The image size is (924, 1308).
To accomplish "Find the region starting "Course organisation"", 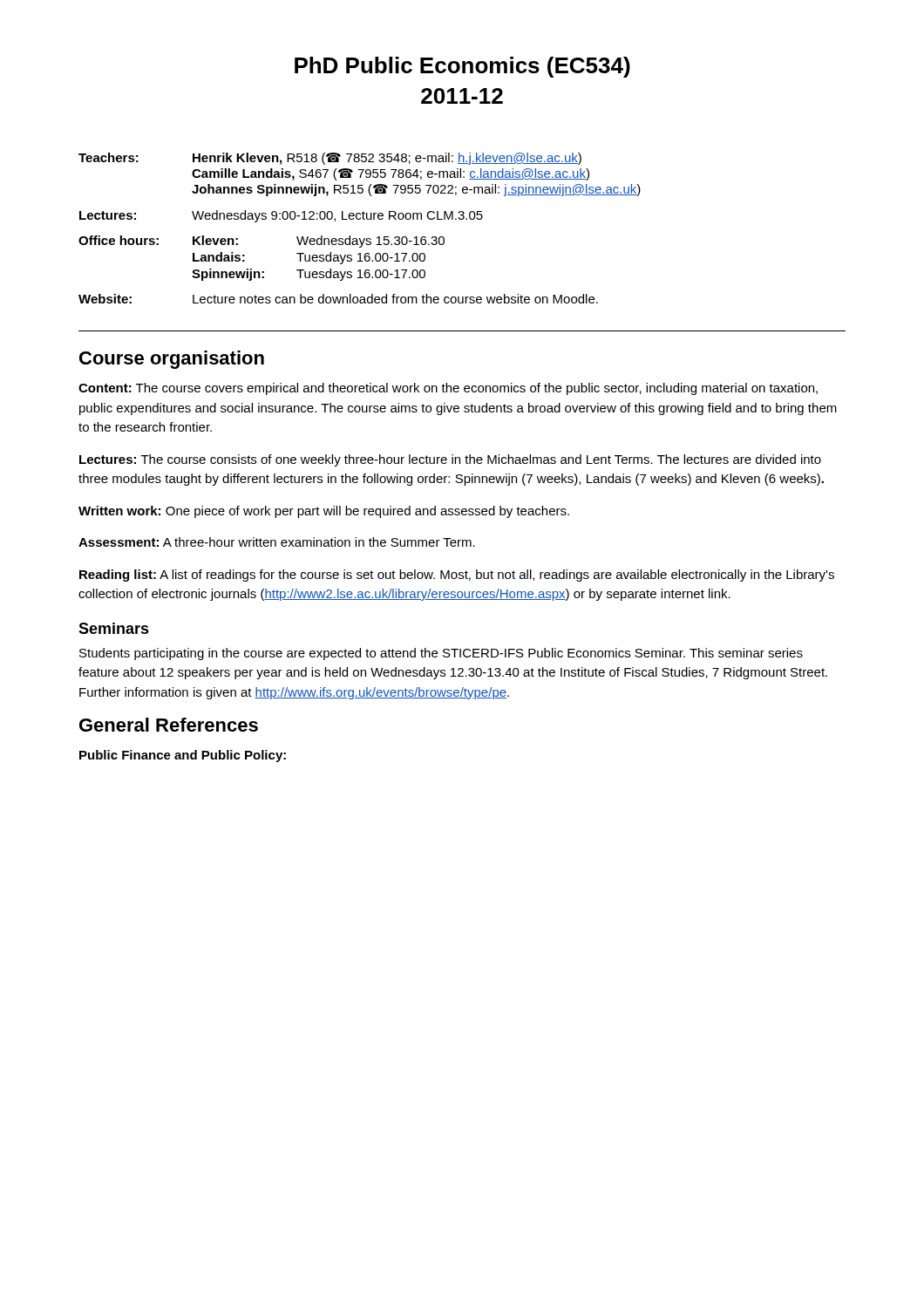I will click(x=172, y=360).
